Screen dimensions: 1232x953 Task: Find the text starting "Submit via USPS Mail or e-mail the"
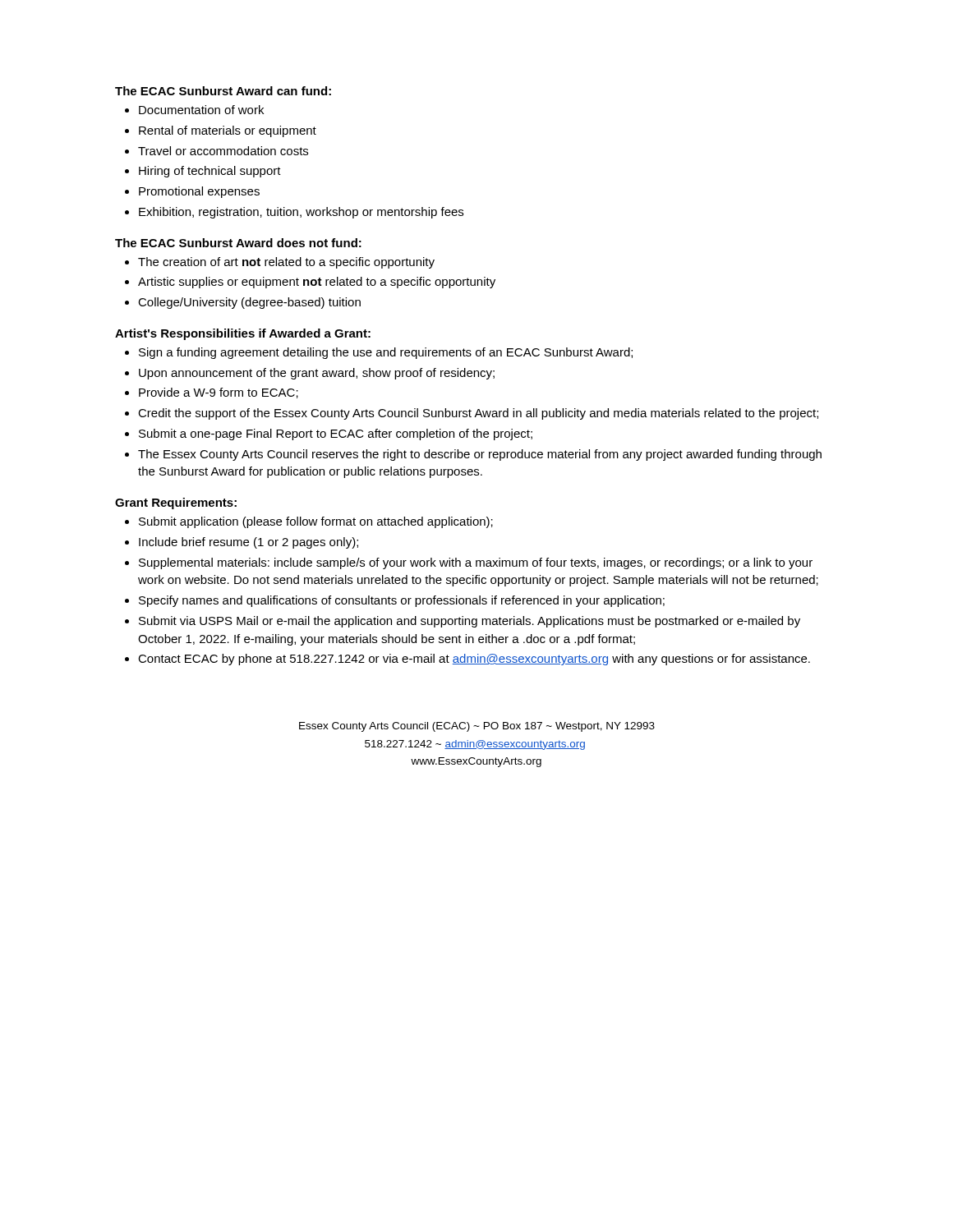pyautogui.click(x=488, y=630)
